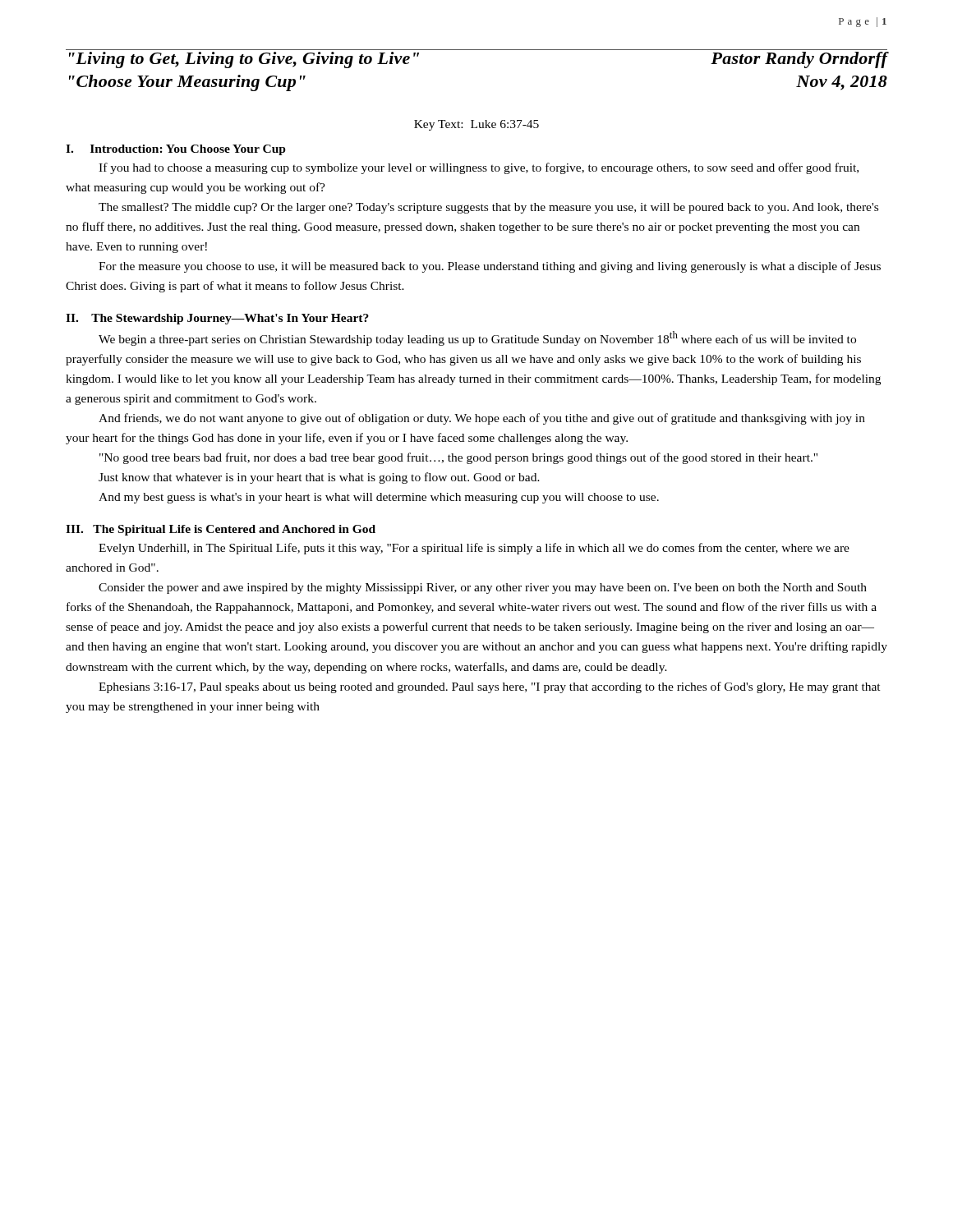The height and width of the screenshot is (1232, 953).
Task: Find the text block starting "I. Introduction: You Choose Your Cup"
Action: (x=176, y=148)
